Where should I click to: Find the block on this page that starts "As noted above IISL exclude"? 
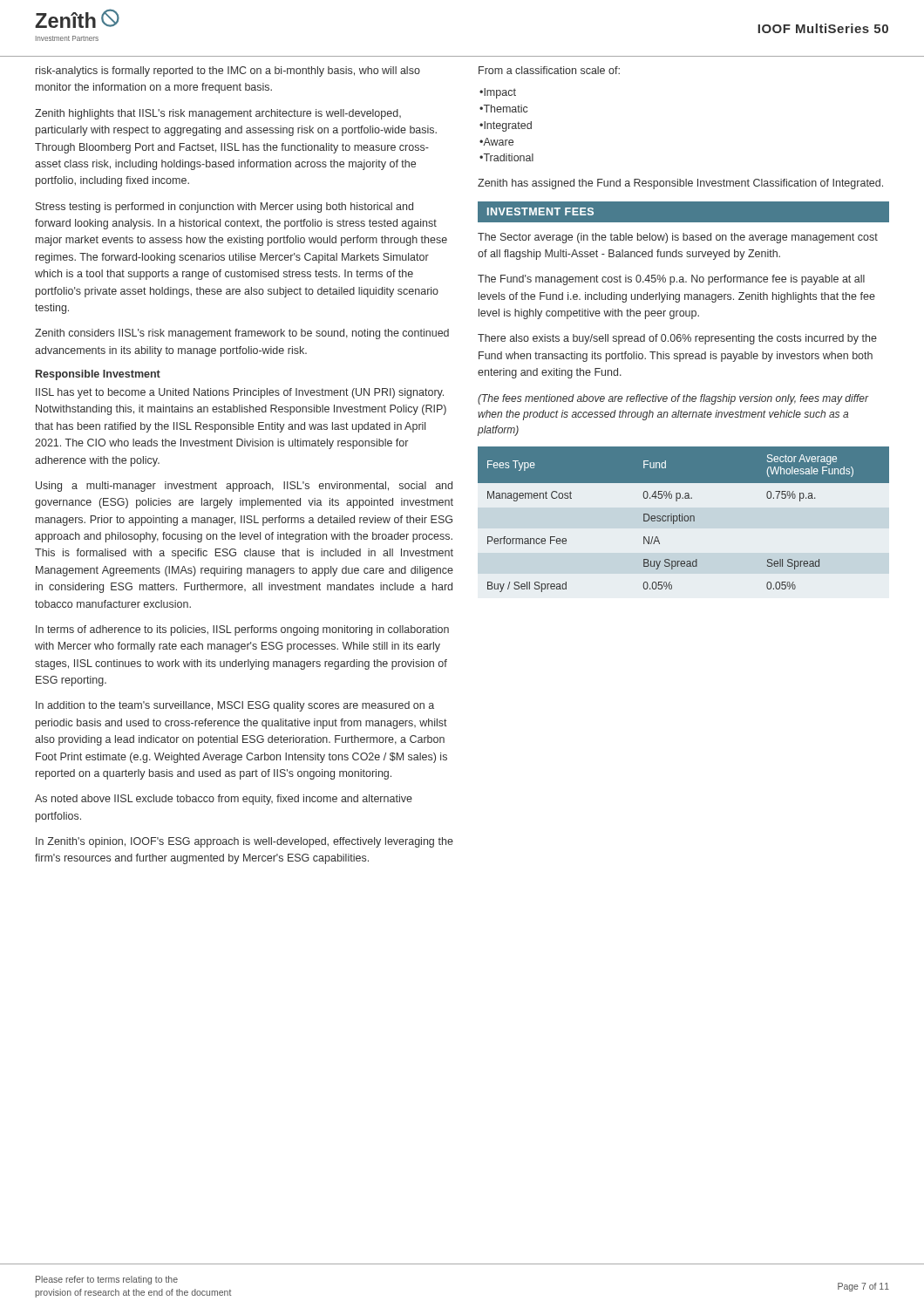pyautogui.click(x=224, y=807)
